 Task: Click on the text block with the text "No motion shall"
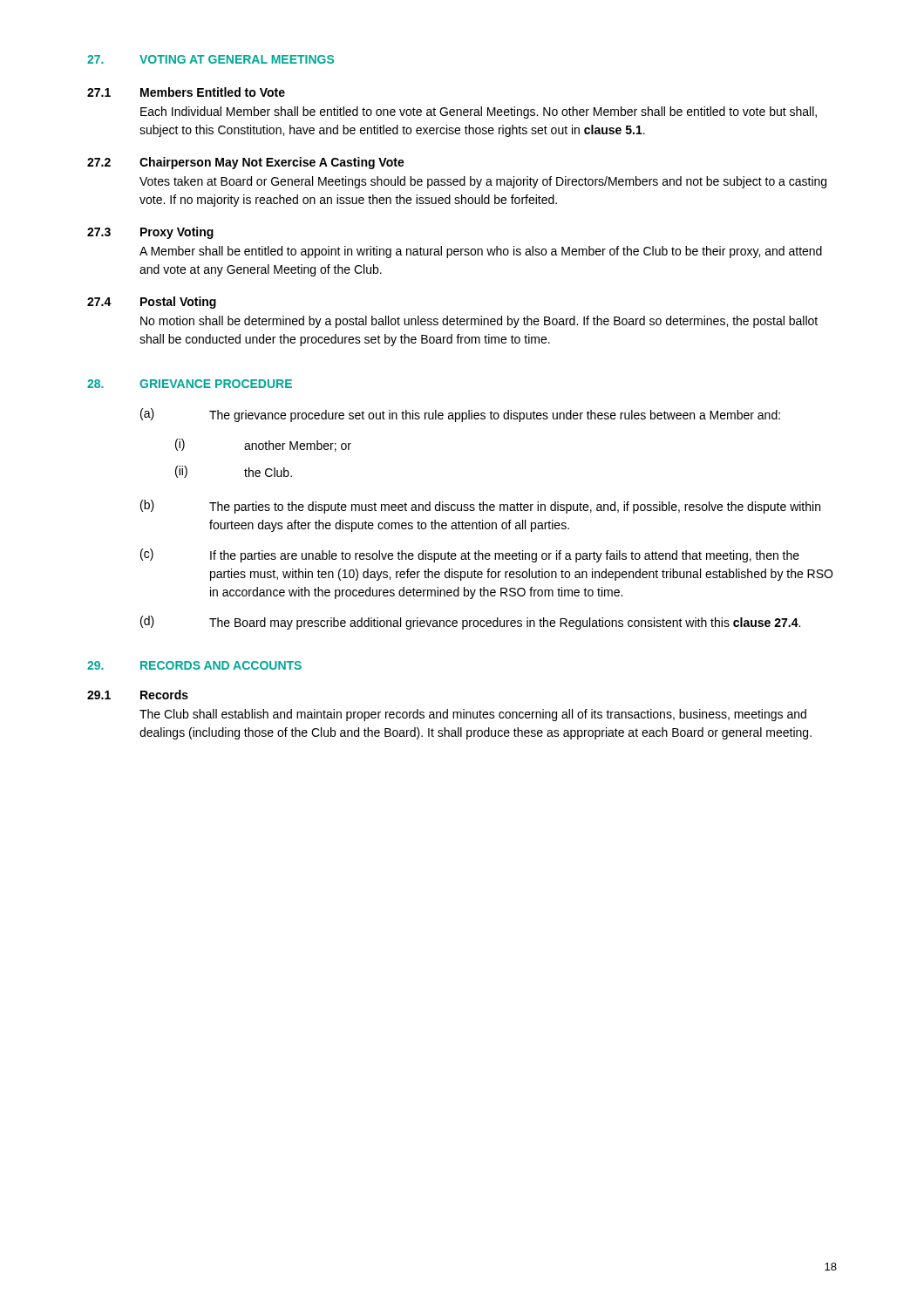click(479, 330)
